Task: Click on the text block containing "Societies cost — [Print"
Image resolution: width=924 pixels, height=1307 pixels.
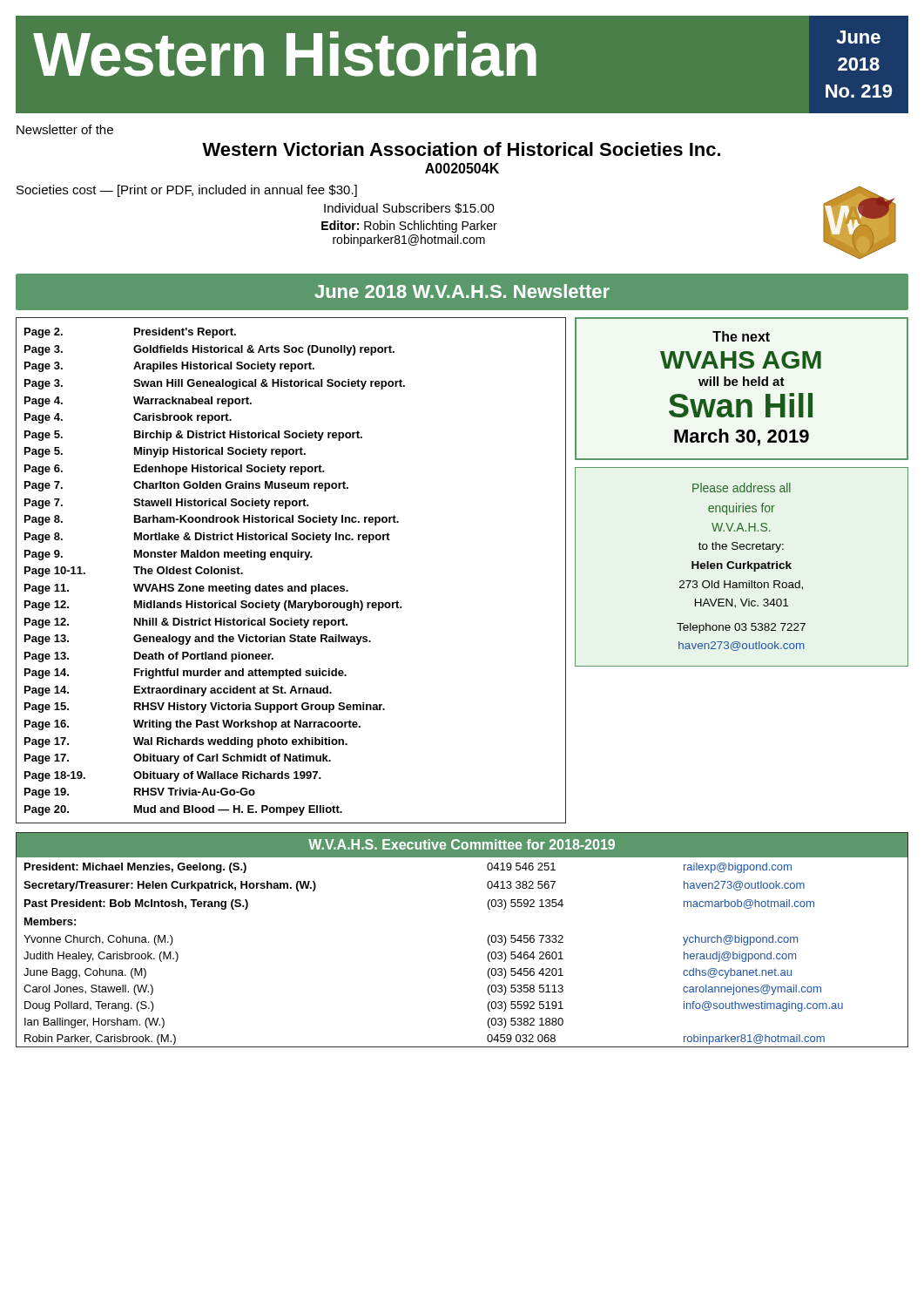Action: [x=187, y=190]
